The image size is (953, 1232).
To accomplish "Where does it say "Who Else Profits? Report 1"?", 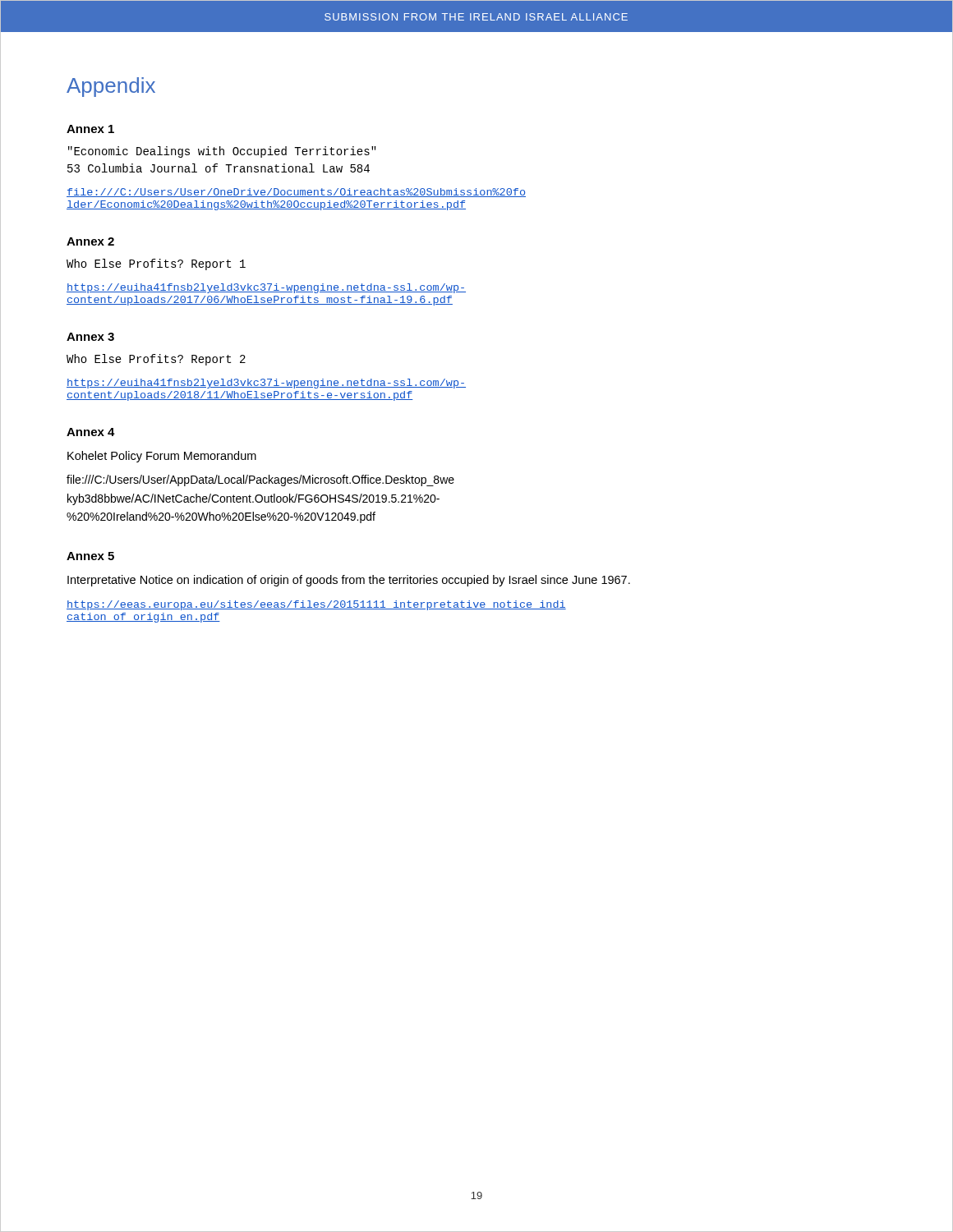I will 156,264.
